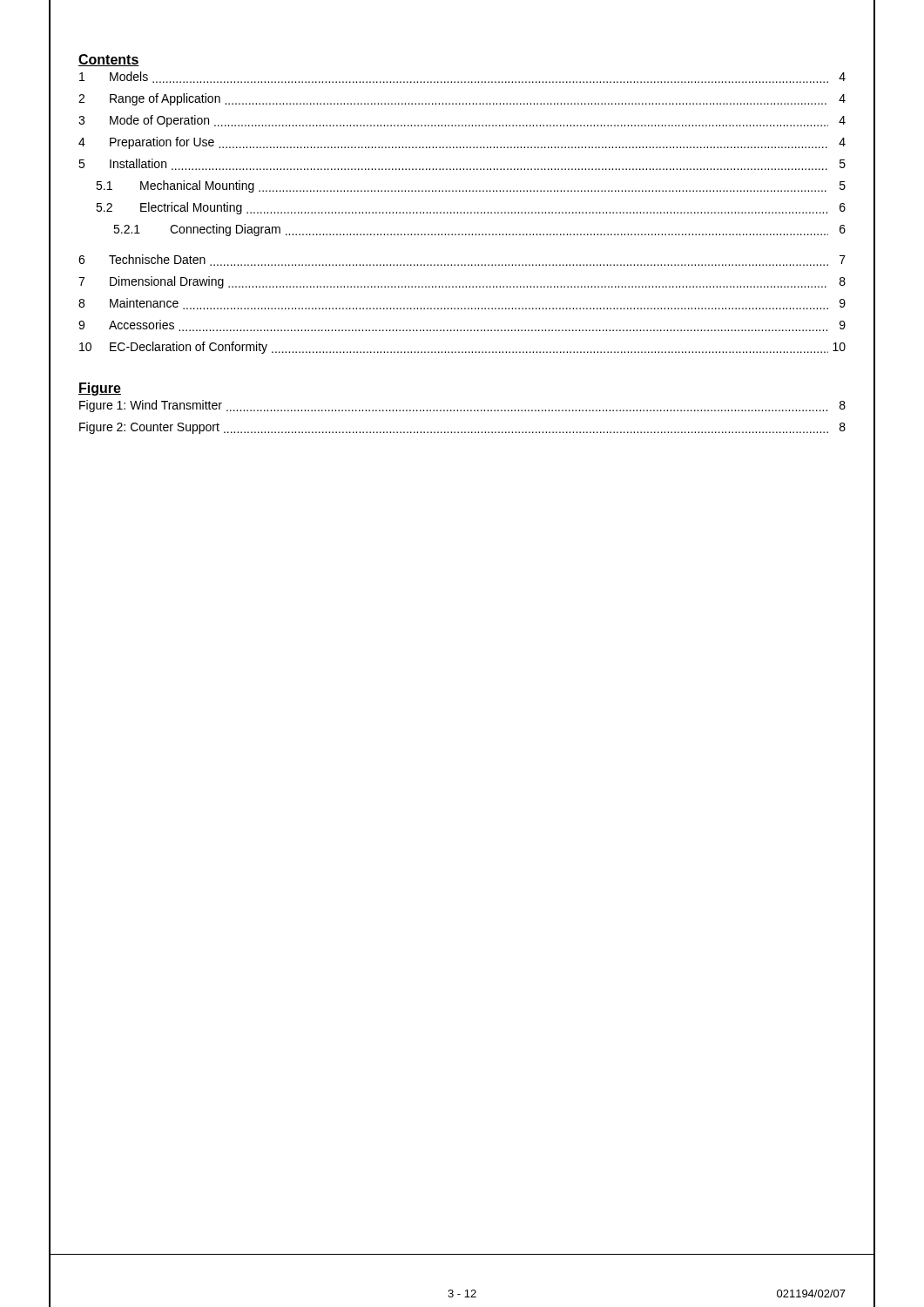
Task: Find the text block starting "1 Models"
Action: tap(462, 79)
